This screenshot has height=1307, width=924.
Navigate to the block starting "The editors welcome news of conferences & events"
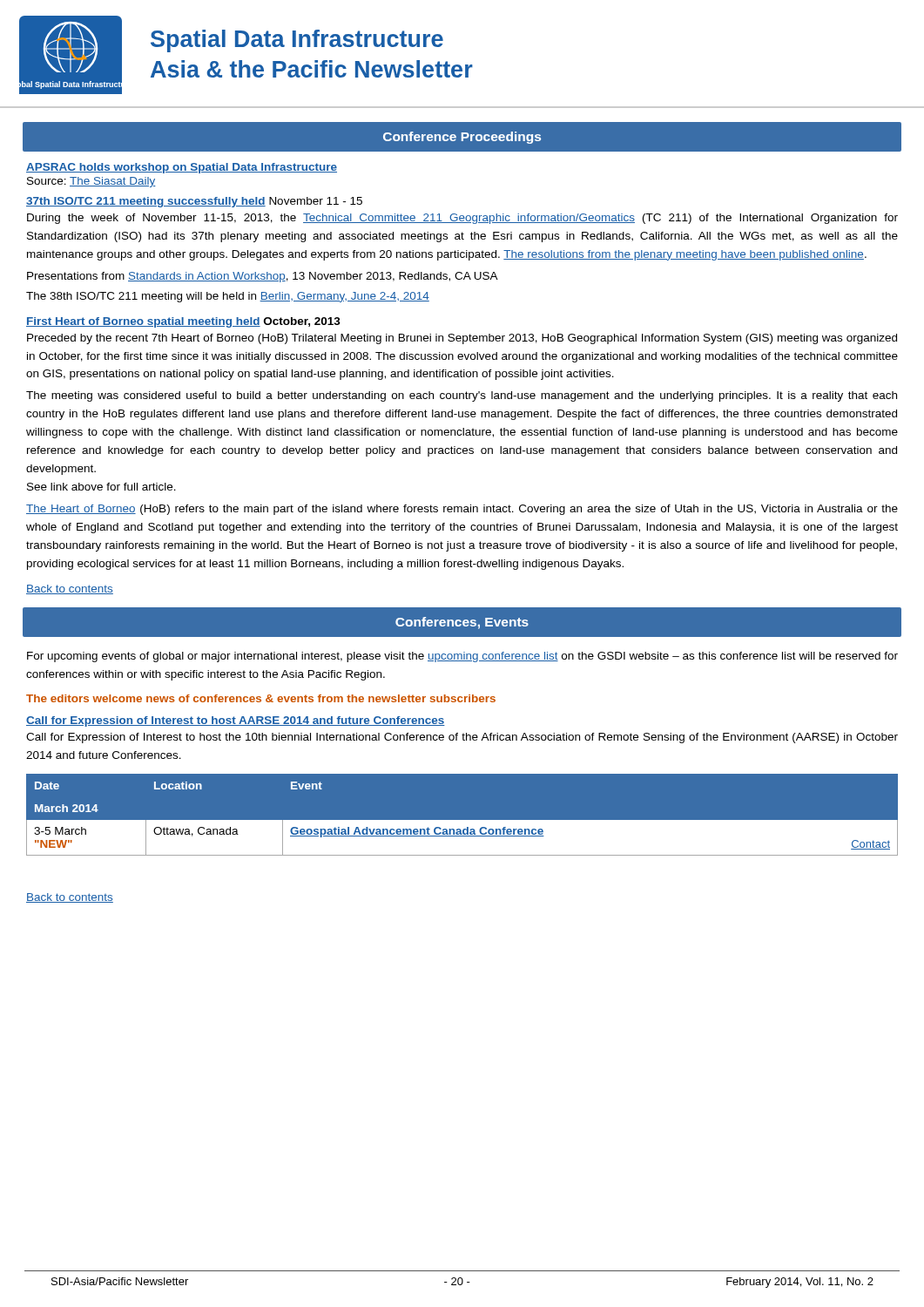click(261, 699)
